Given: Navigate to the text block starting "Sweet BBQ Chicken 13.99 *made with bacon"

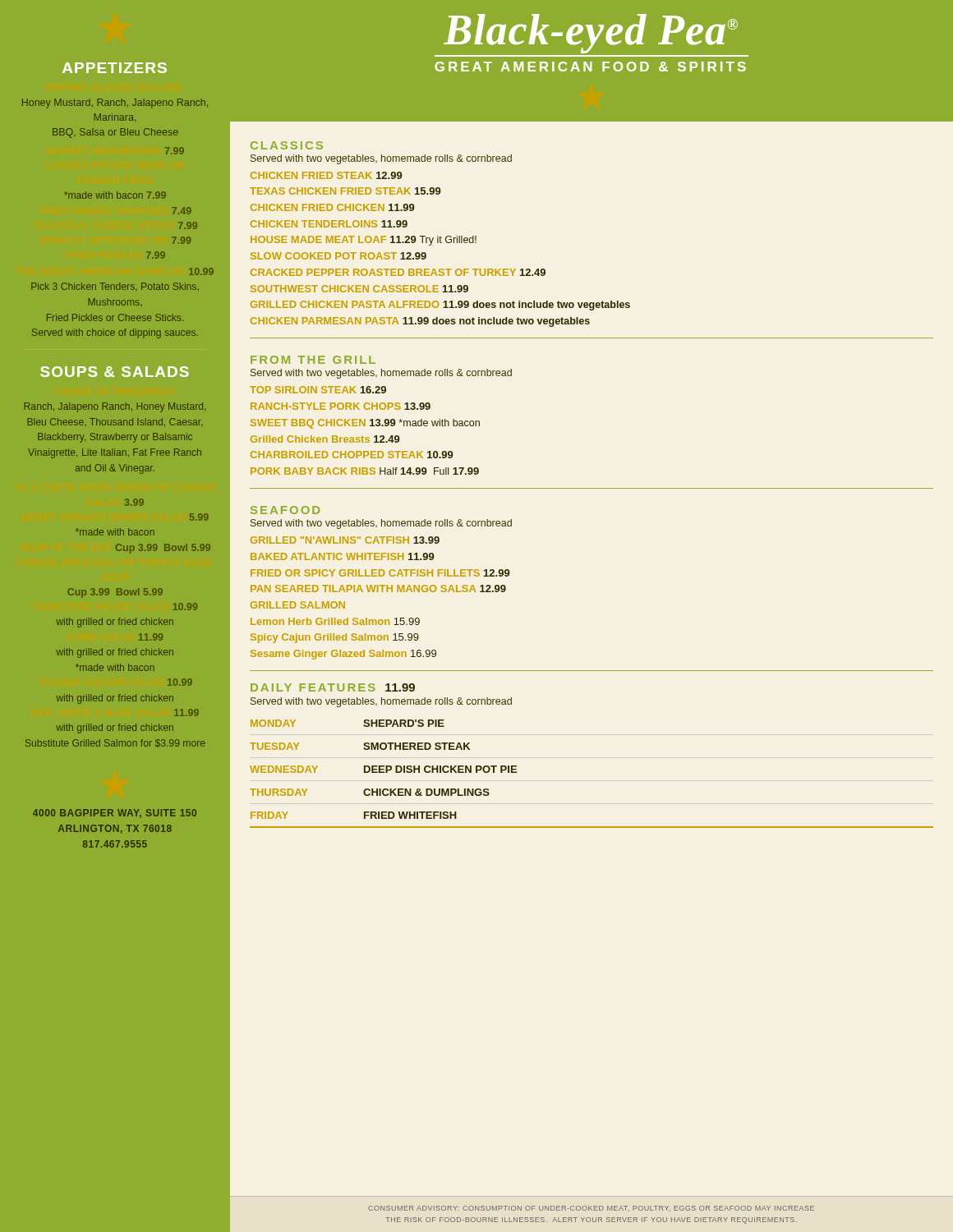Looking at the screenshot, I should click(365, 422).
